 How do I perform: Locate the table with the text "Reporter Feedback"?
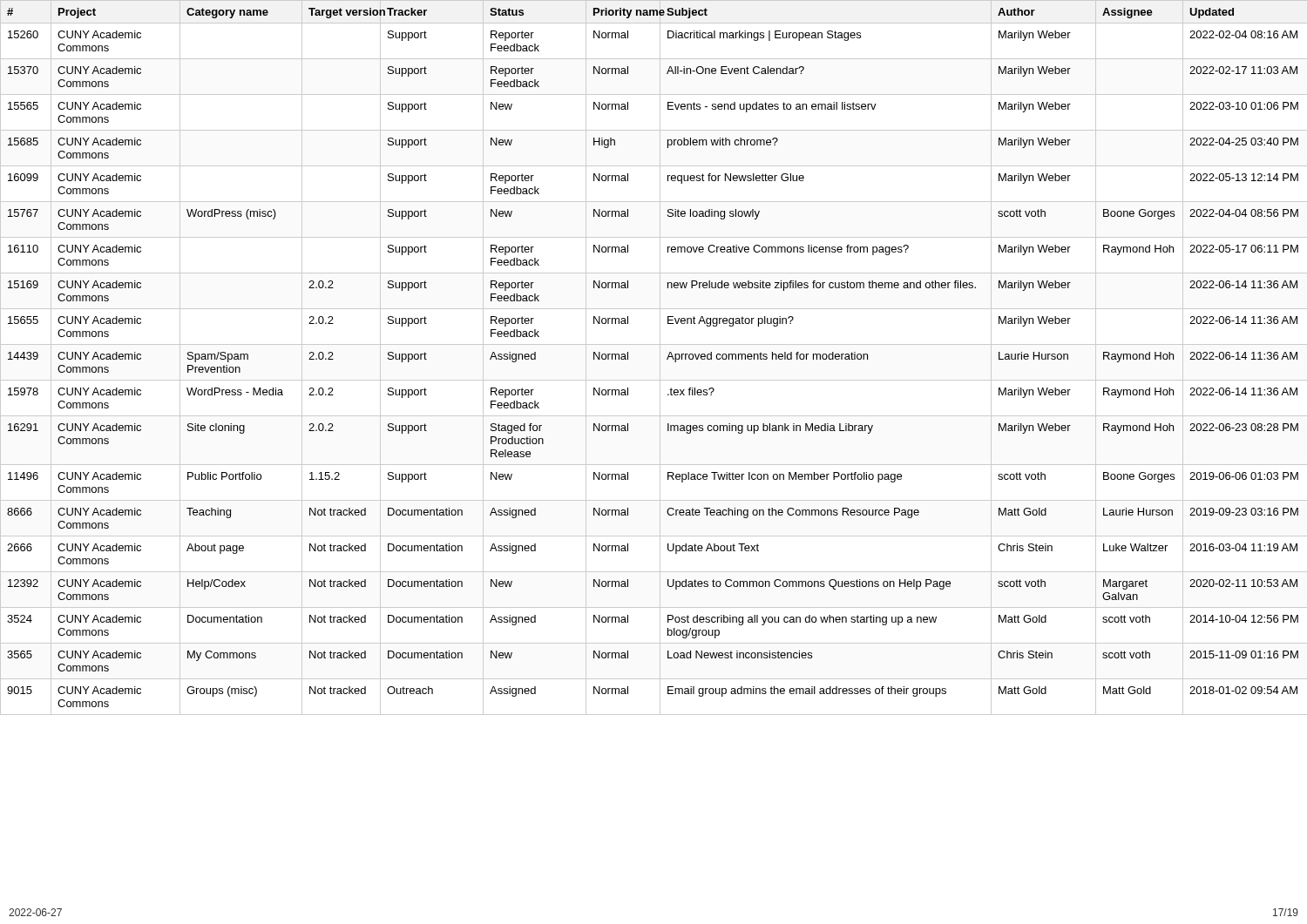(654, 357)
